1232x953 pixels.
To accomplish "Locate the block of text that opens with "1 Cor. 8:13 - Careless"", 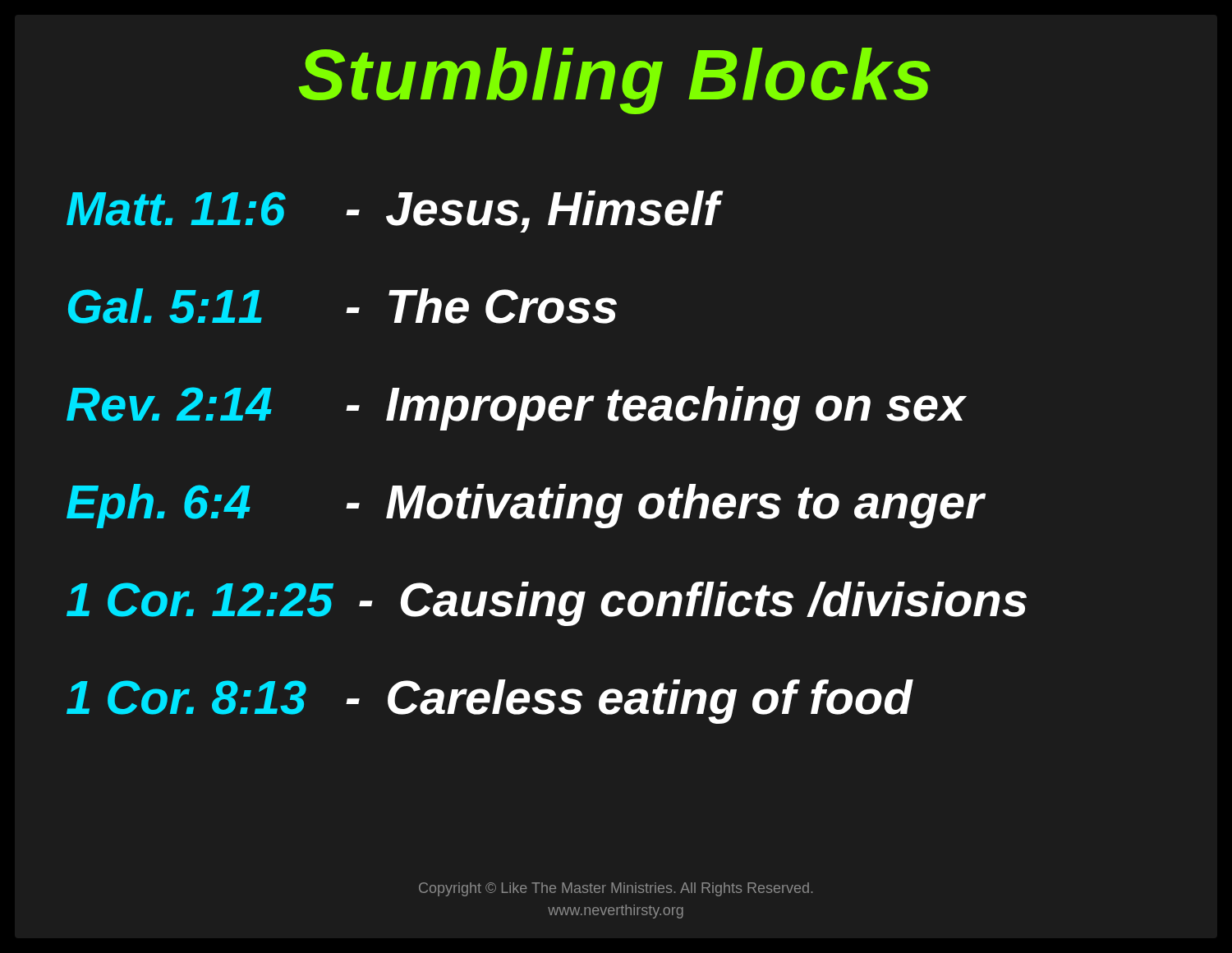I will 489,697.
